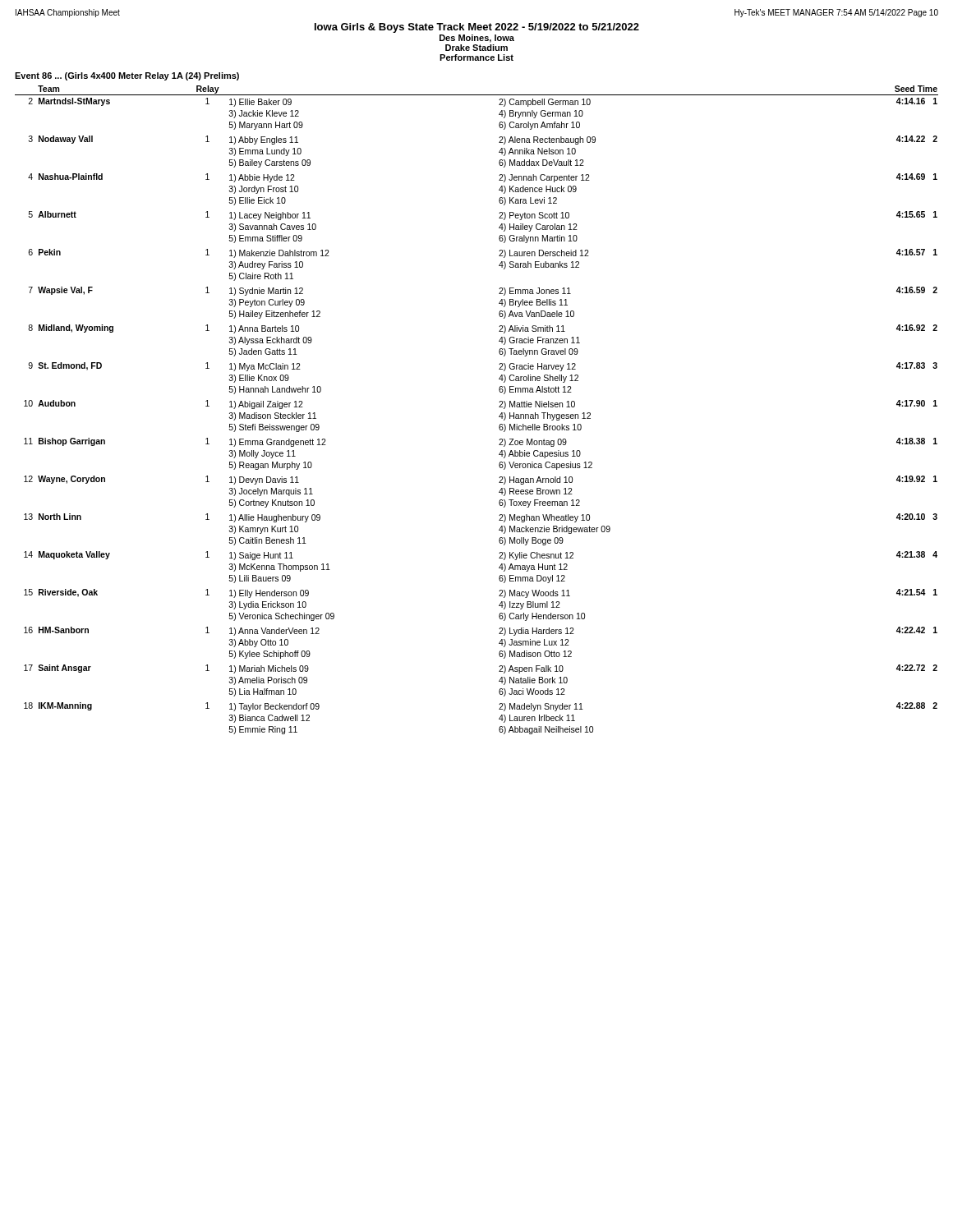Find the section header on this page that starts "Event 86 ... (Girls 4x400 Meter Relay 1A"
953x1232 pixels.
coord(127,76)
